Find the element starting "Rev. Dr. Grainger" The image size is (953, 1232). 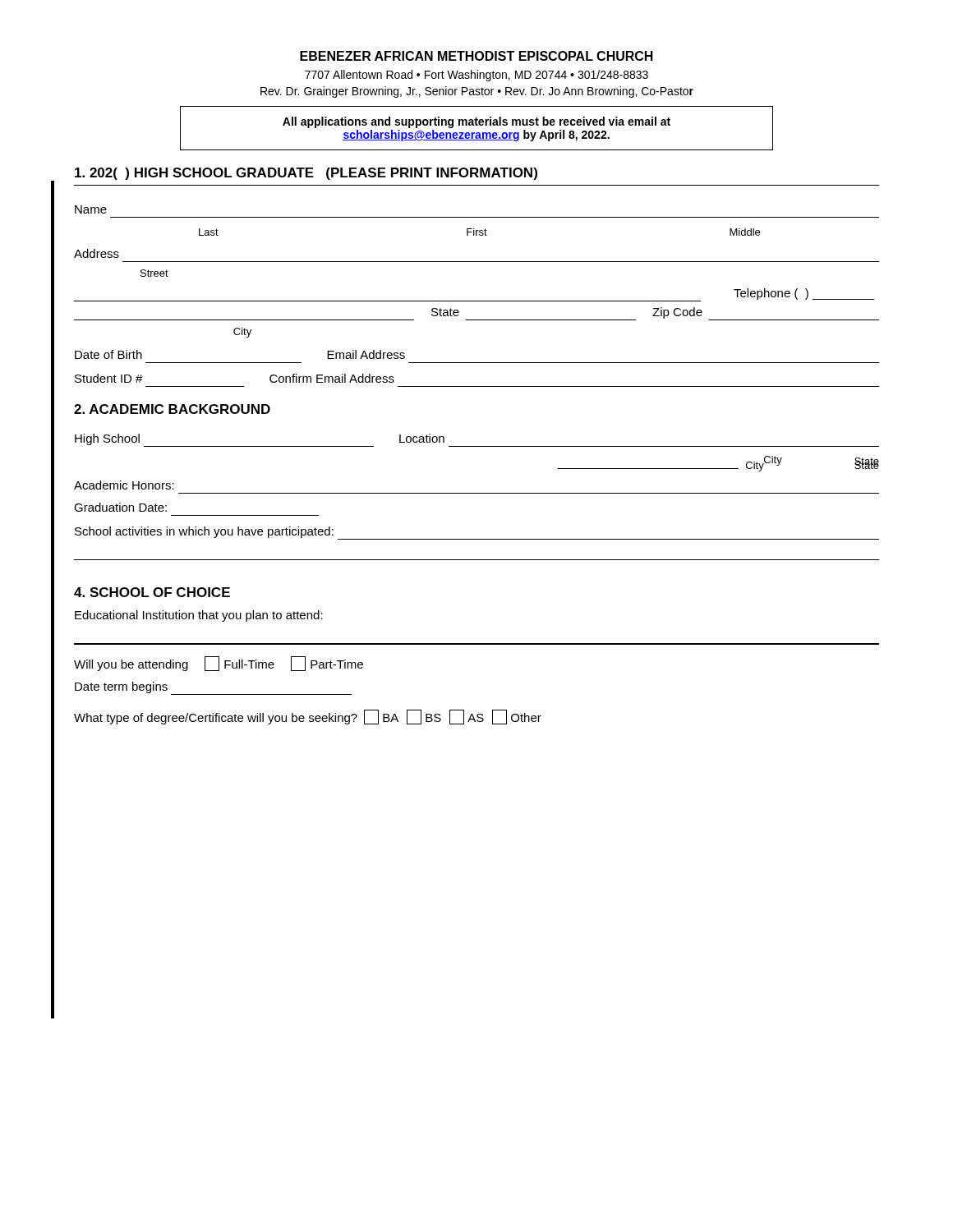click(x=476, y=91)
